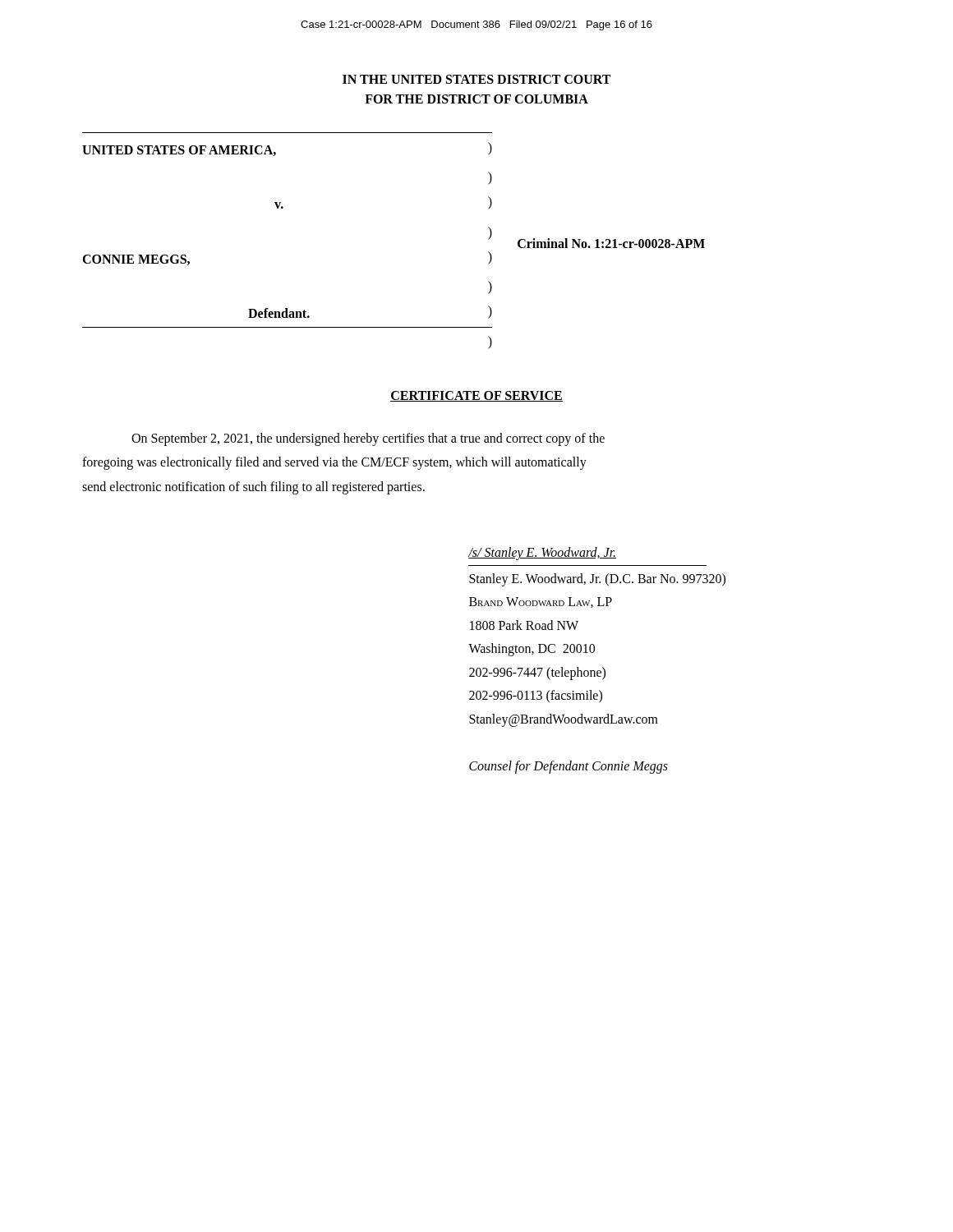The image size is (953, 1232).
Task: Find the table that mentions "UNITED STATES OF AMERICA,"
Action: [x=476, y=244]
